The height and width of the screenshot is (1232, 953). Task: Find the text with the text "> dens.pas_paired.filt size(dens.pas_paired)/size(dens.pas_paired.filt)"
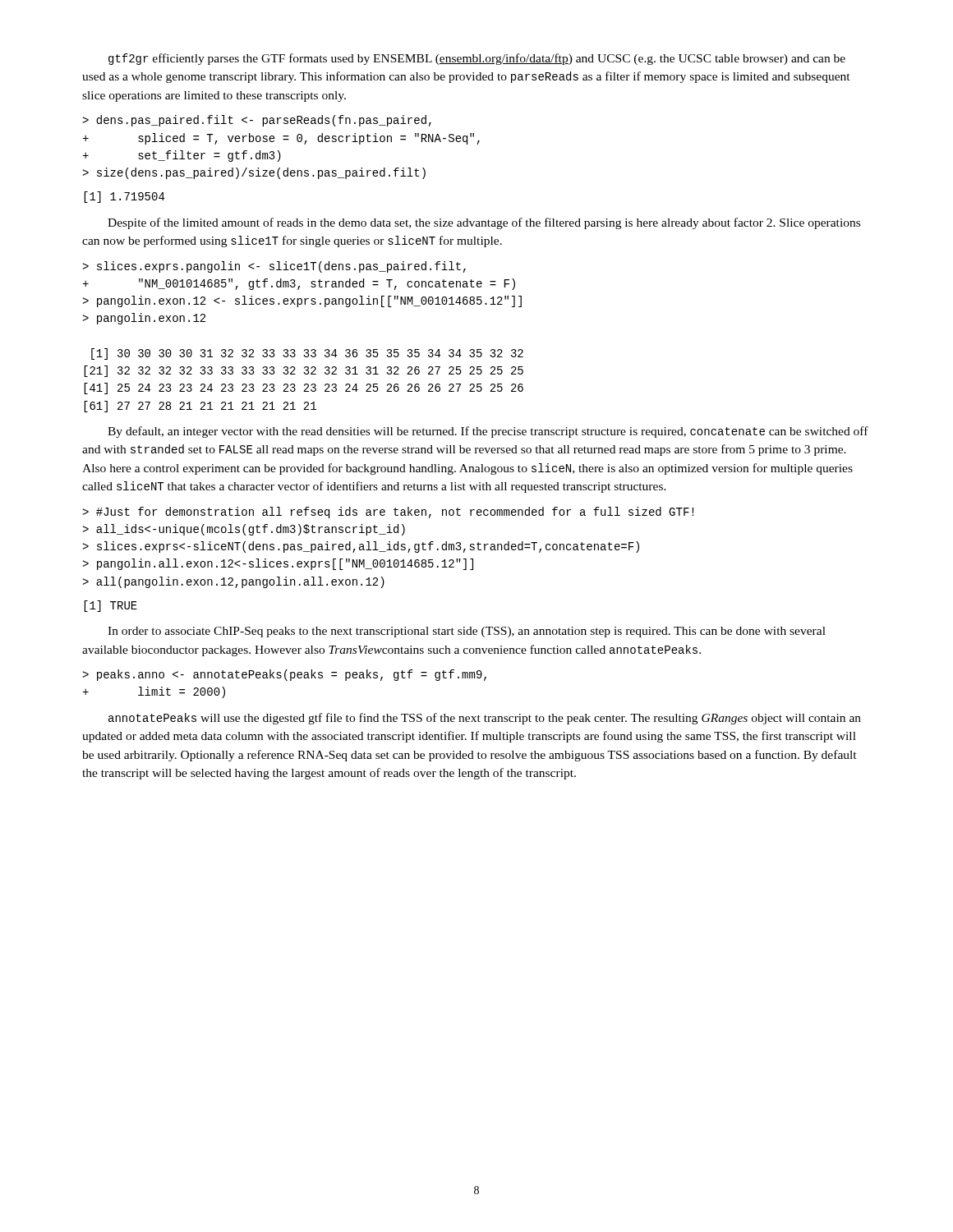point(476,148)
